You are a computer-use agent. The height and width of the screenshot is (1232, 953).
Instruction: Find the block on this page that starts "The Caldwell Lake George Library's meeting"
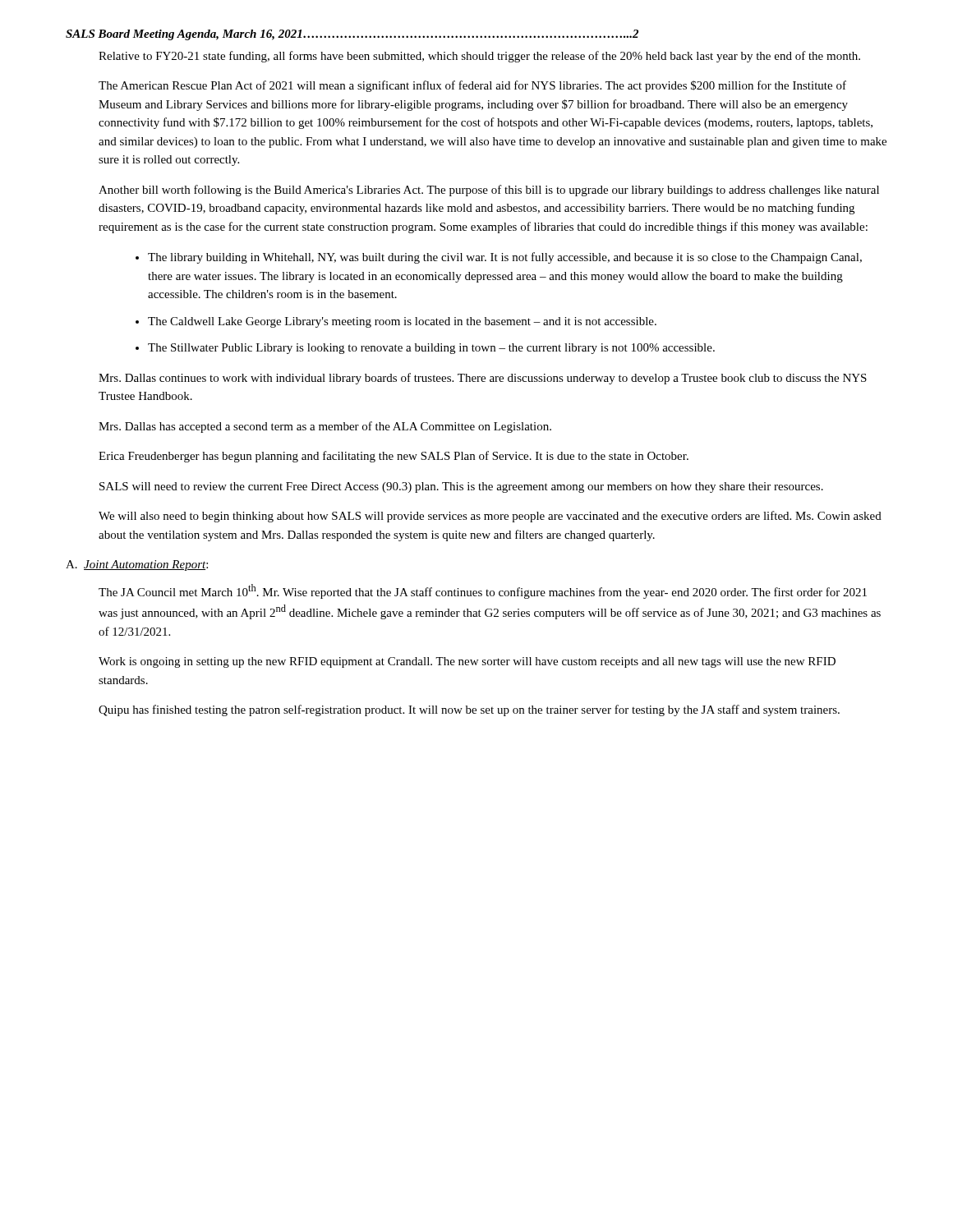point(402,321)
